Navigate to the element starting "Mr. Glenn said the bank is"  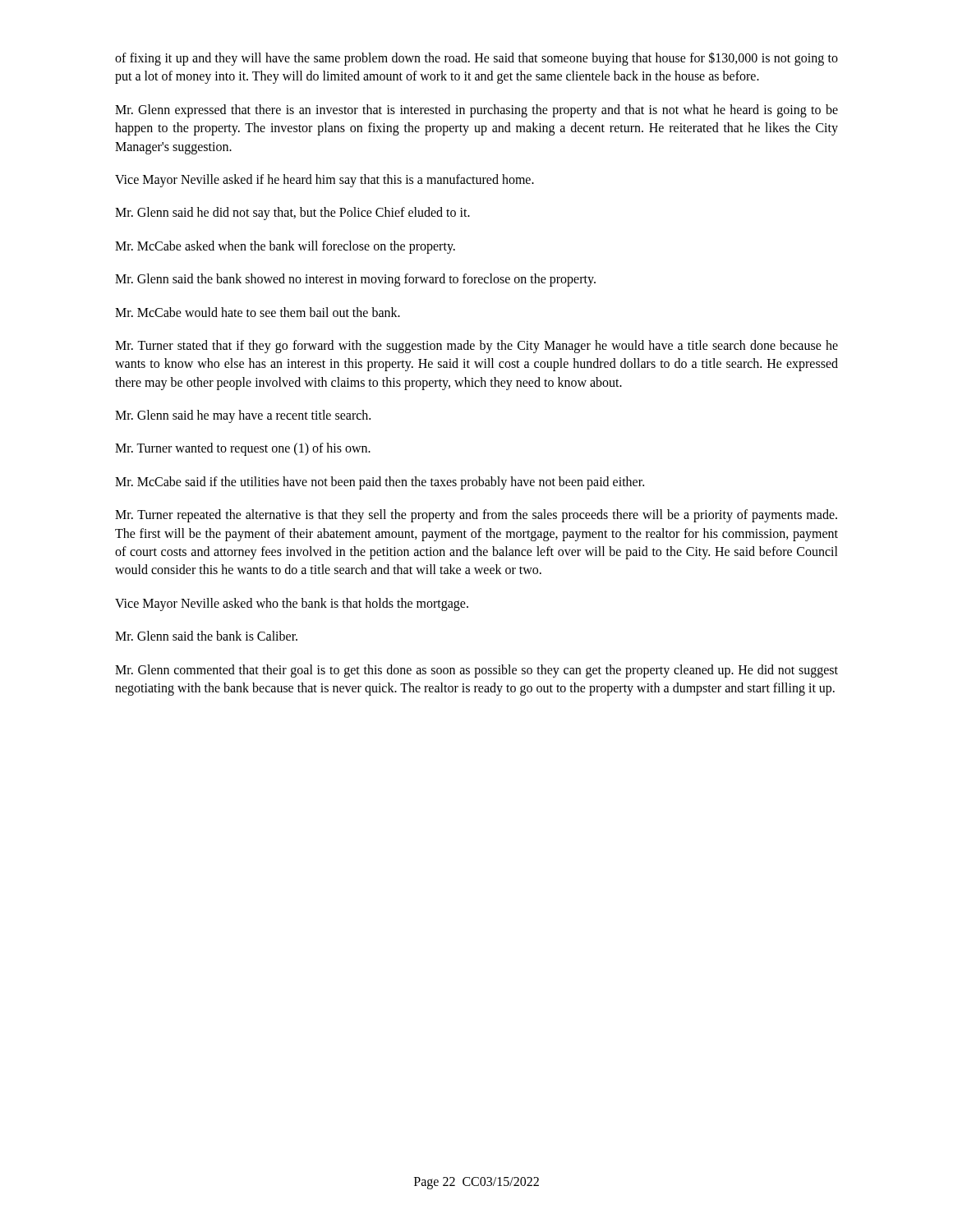pyautogui.click(x=207, y=636)
